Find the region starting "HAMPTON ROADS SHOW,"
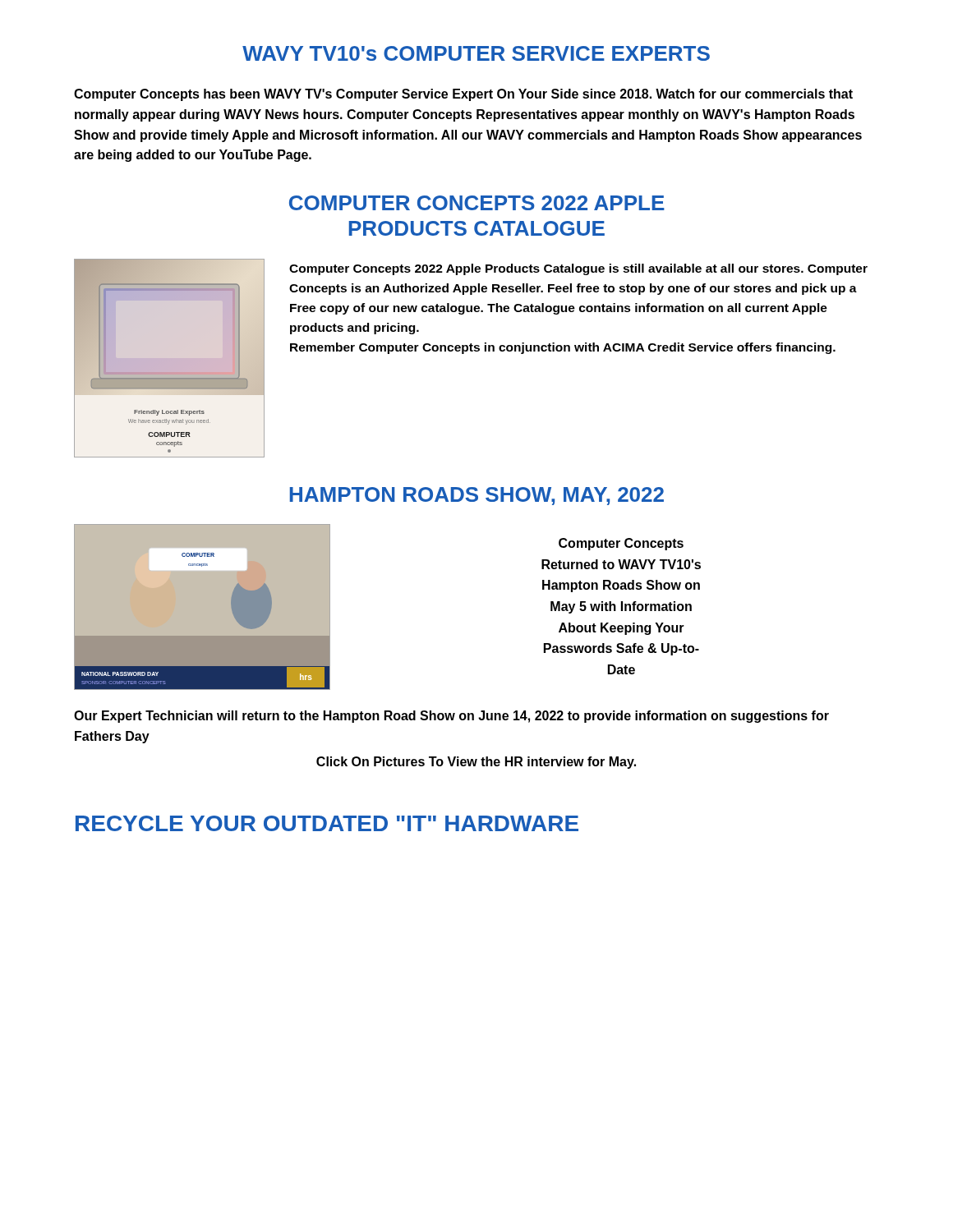The height and width of the screenshot is (1232, 953). point(476,494)
